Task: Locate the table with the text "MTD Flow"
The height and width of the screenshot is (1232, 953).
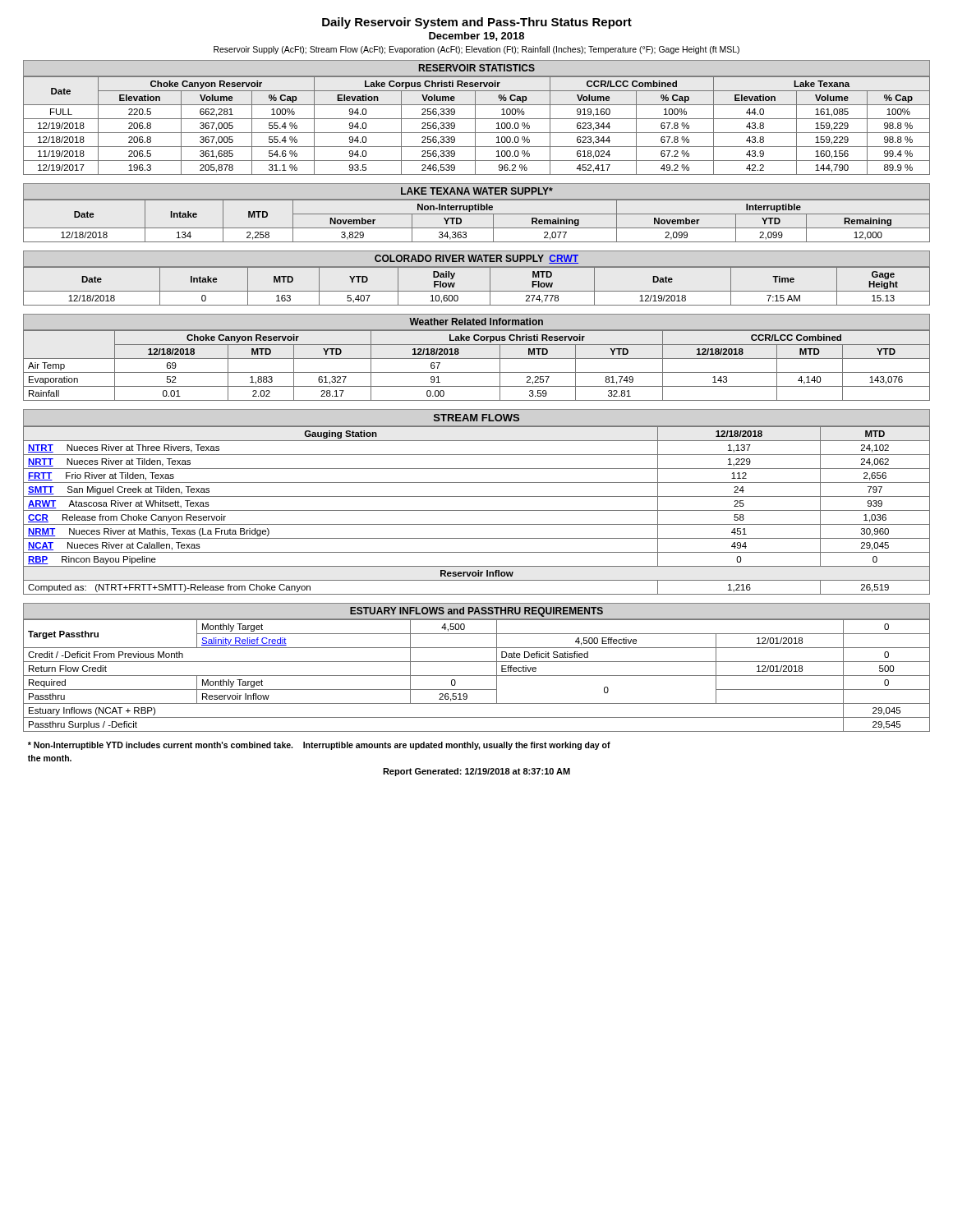Action: point(476,286)
